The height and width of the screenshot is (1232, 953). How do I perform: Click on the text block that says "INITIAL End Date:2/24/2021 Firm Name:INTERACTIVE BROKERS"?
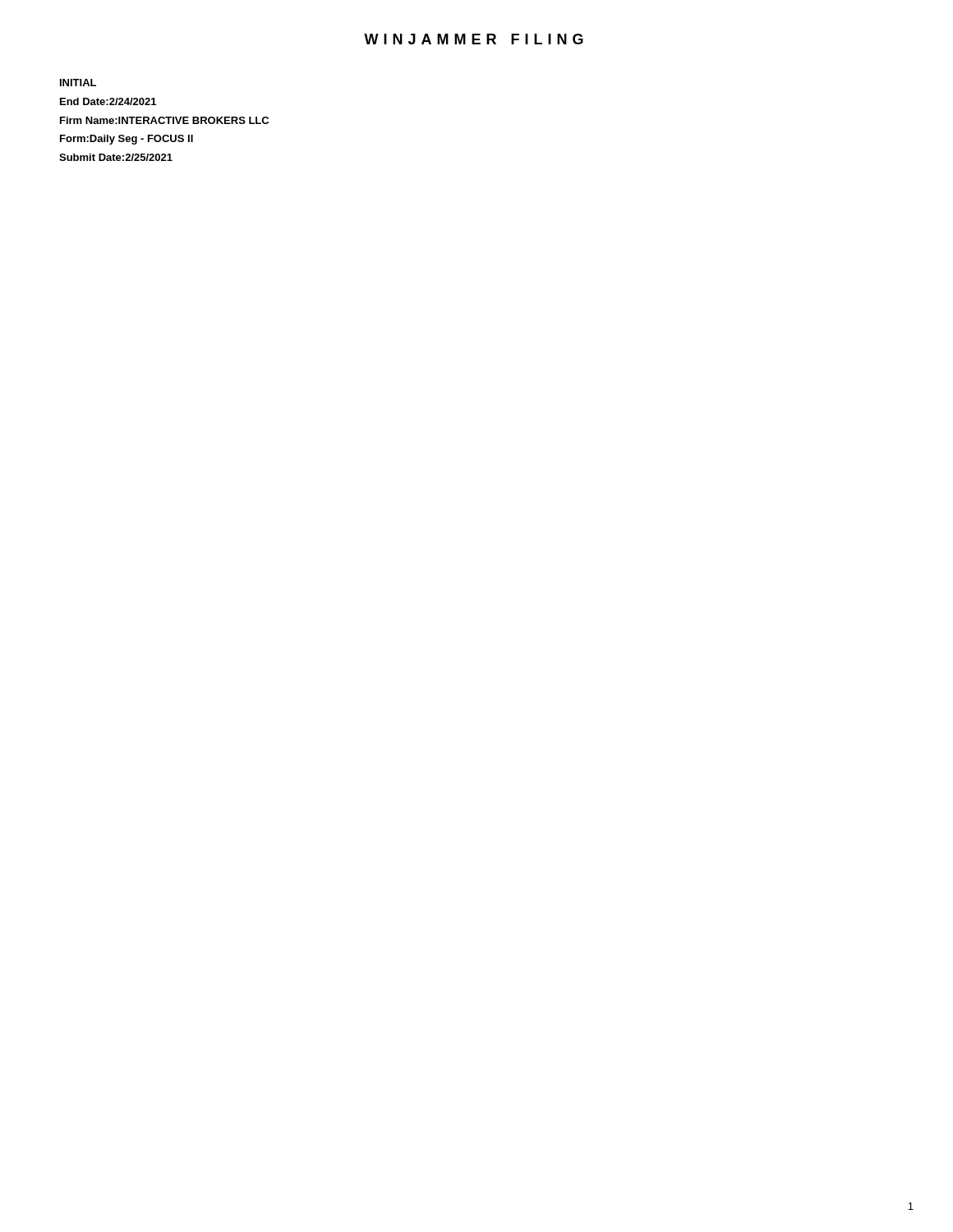pyautogui.click(x=164, y=120)
